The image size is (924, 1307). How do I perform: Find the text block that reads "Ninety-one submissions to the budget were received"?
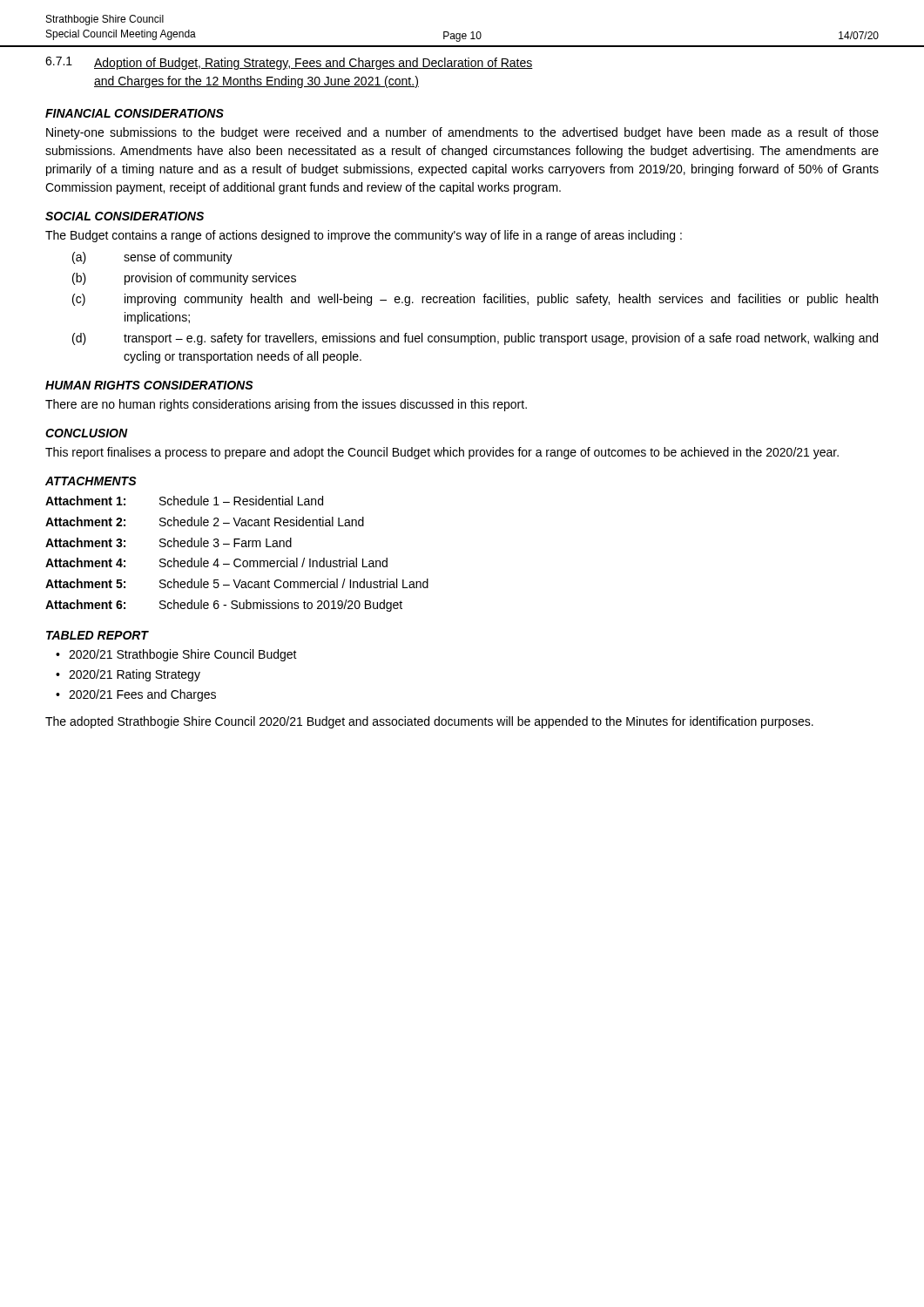tap(462, 160)
